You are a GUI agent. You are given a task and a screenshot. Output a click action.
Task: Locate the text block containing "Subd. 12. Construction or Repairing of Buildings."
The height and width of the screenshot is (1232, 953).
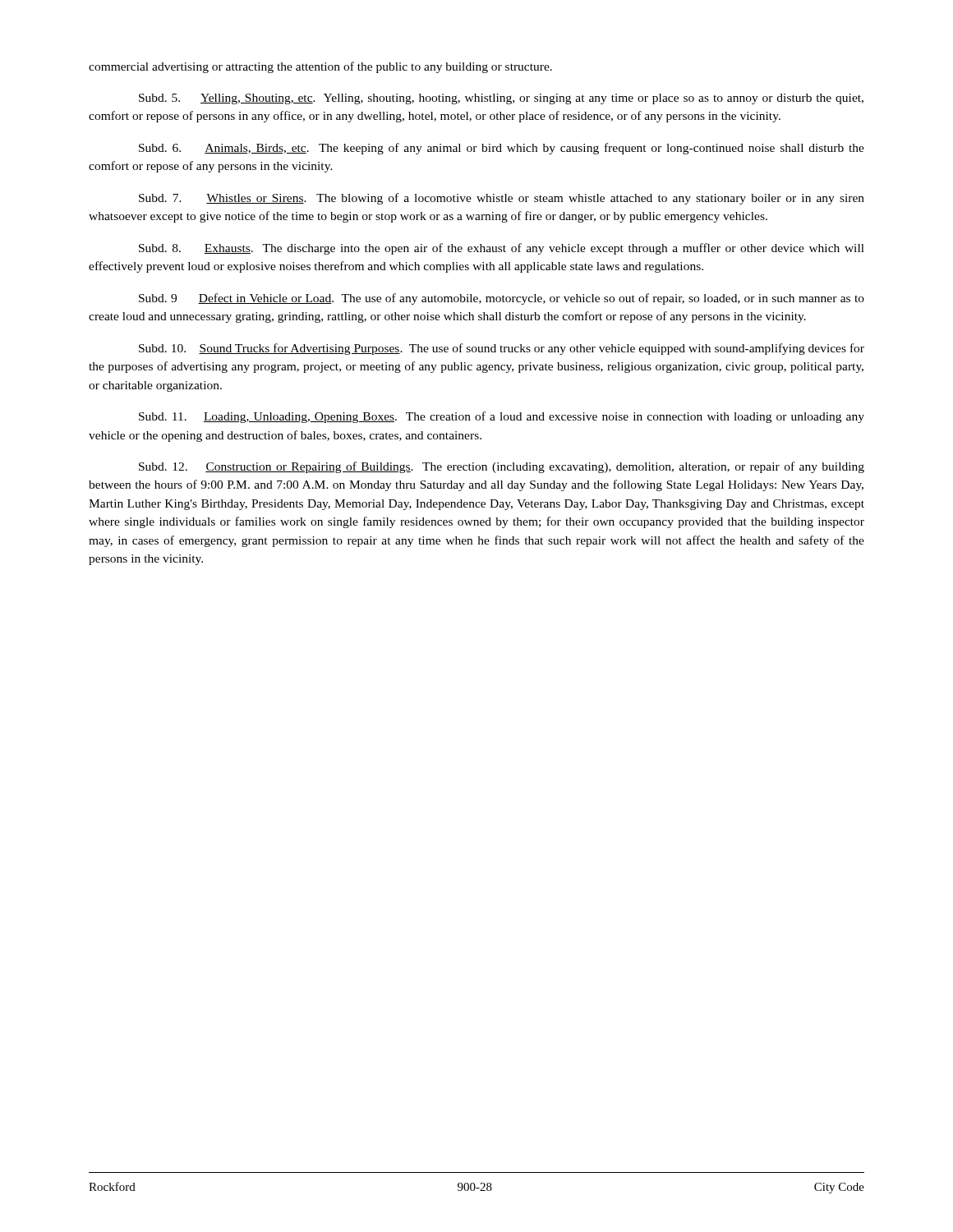tap(476, 513)
